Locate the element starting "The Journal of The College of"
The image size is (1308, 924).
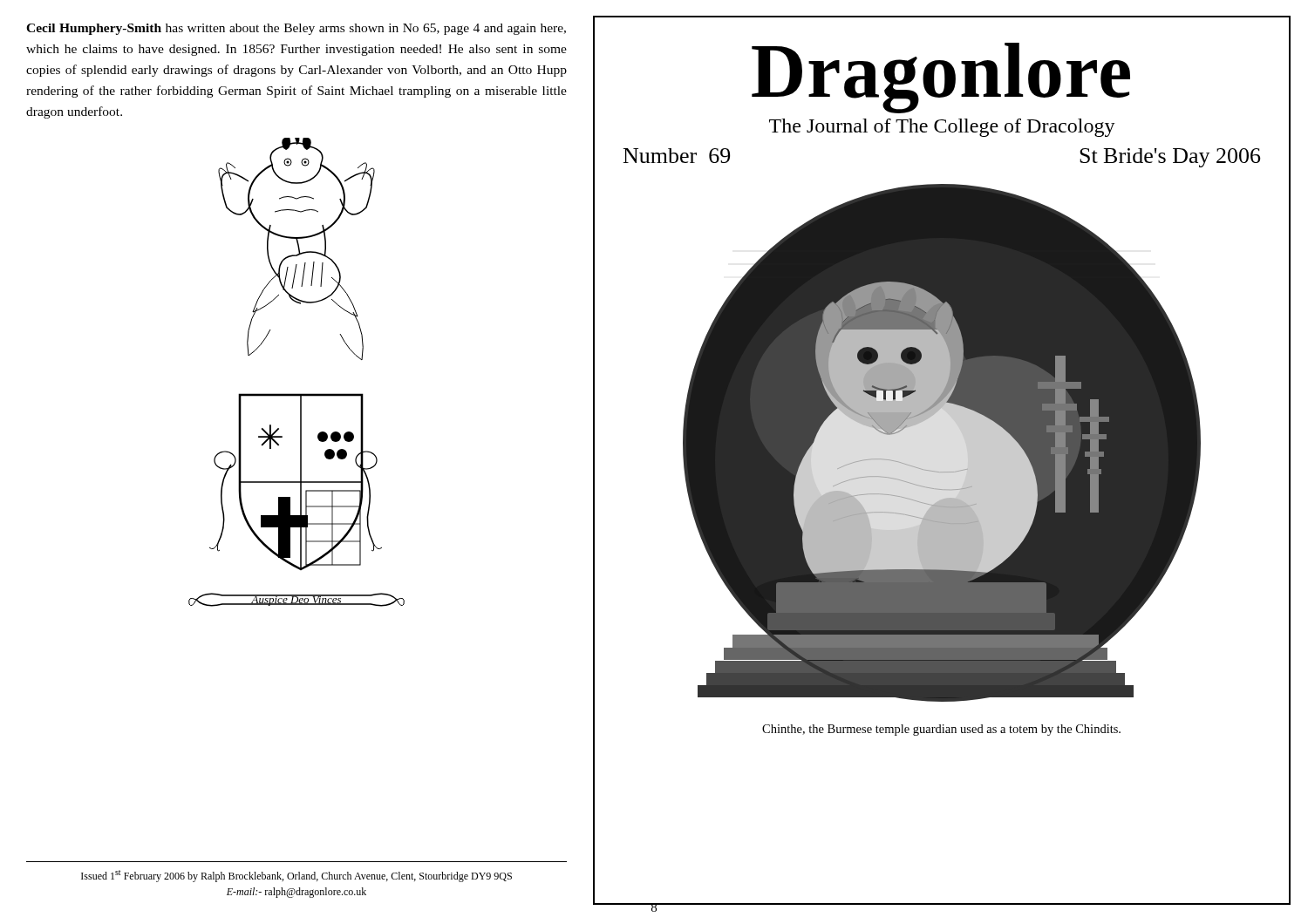click(x=942, y=126)
